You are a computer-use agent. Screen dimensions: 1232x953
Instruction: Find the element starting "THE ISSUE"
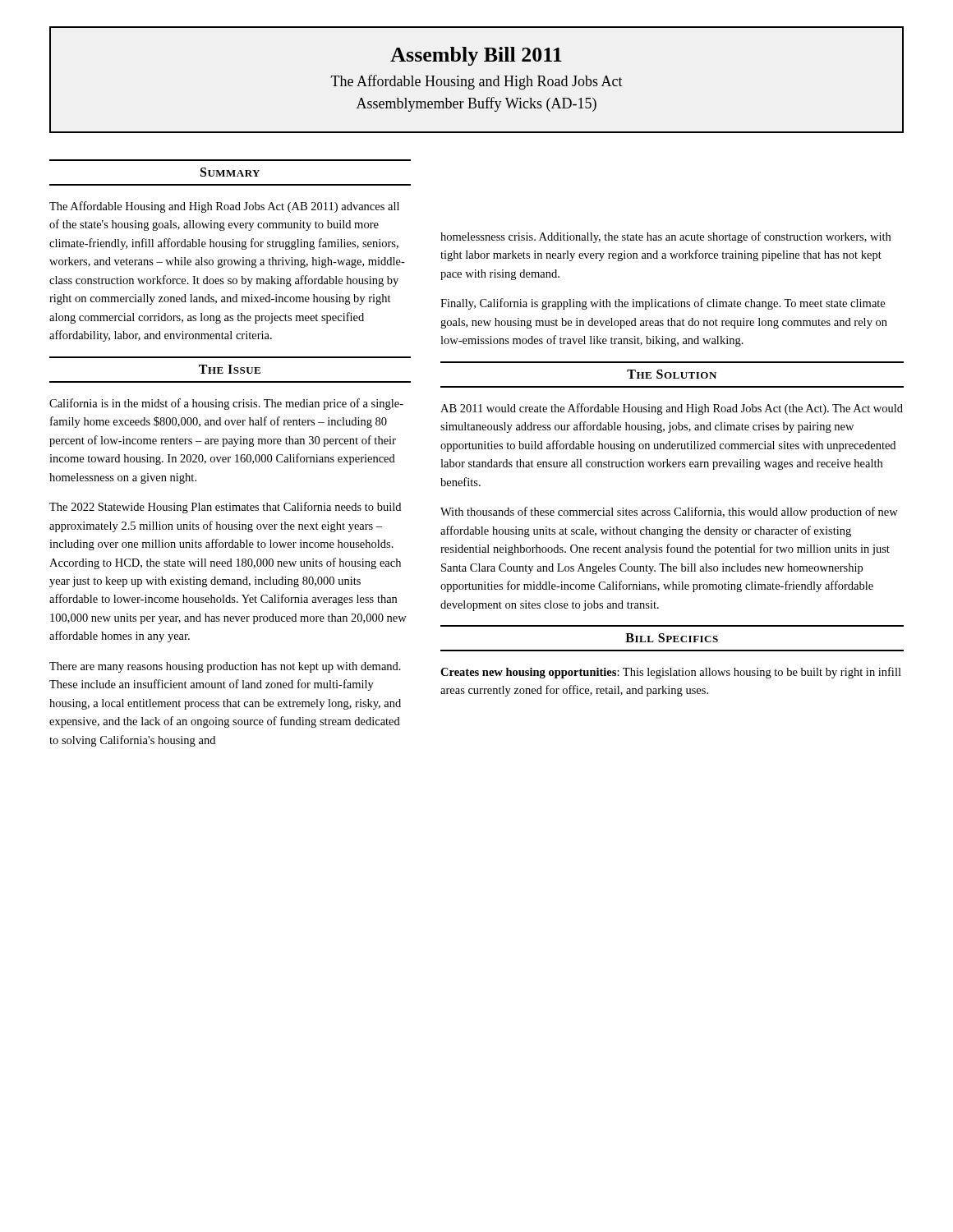point(230,369)
